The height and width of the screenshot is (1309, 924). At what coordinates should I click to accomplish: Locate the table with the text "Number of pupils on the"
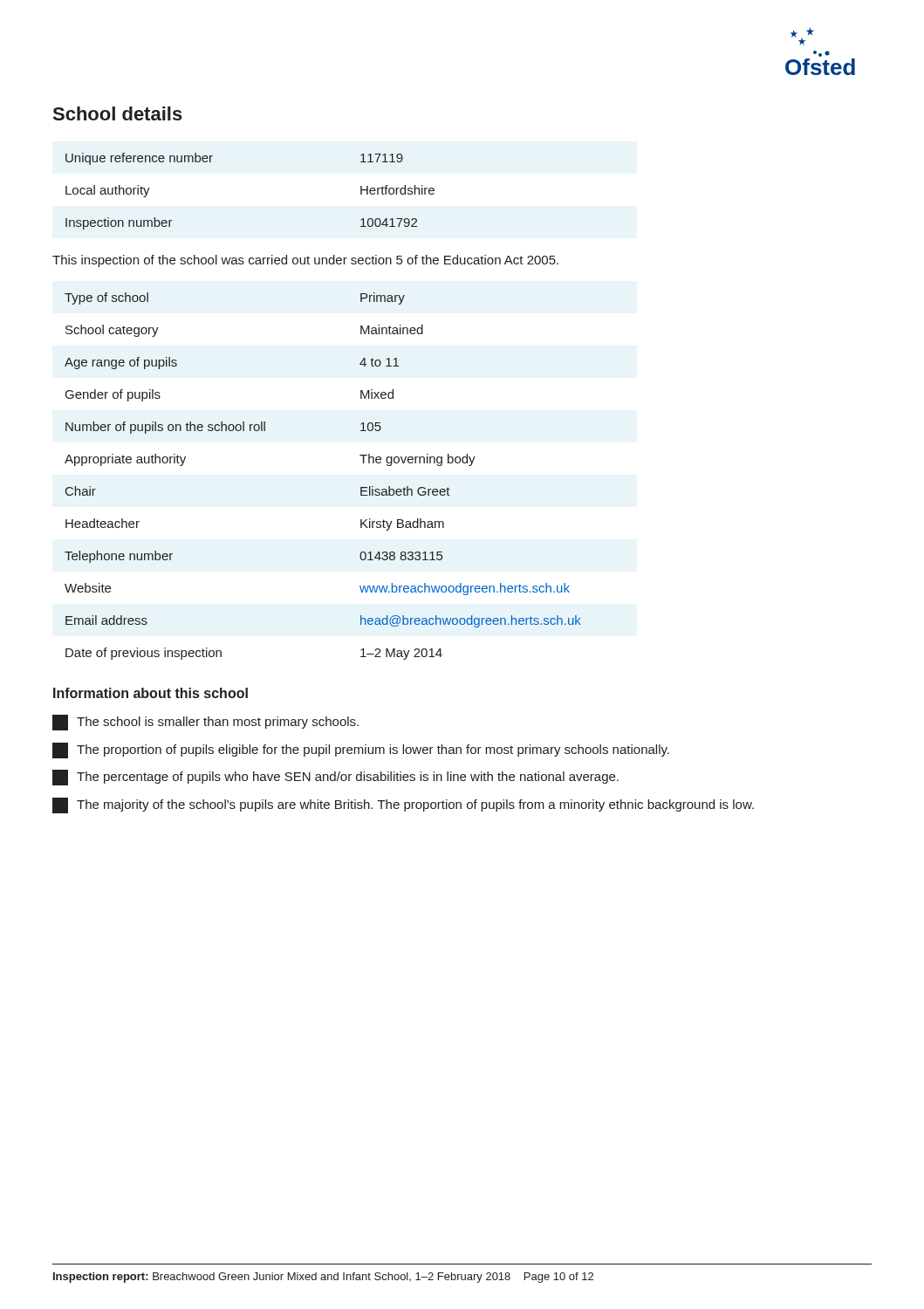pos(462,475)
